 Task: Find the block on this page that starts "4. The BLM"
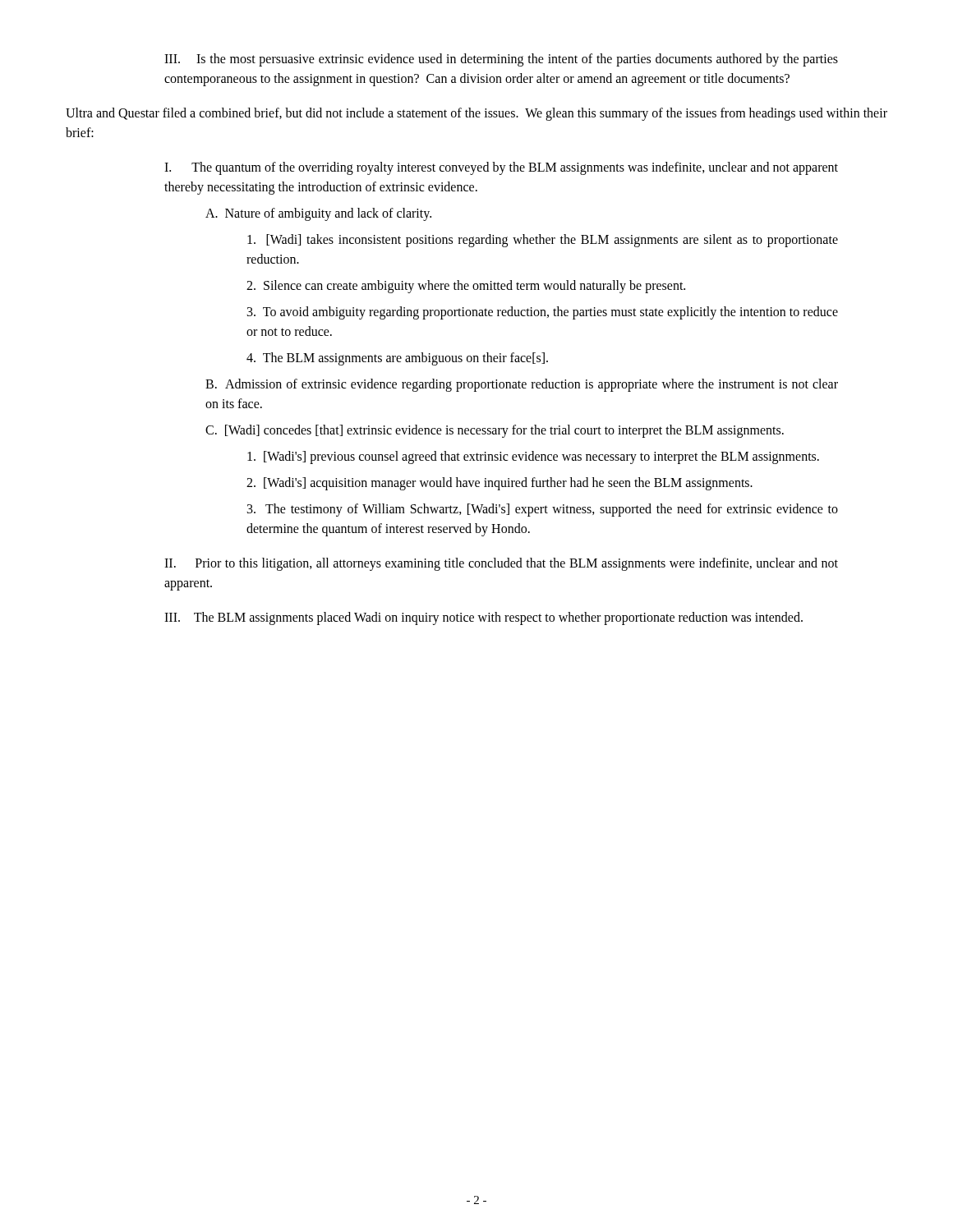[398, 358]
